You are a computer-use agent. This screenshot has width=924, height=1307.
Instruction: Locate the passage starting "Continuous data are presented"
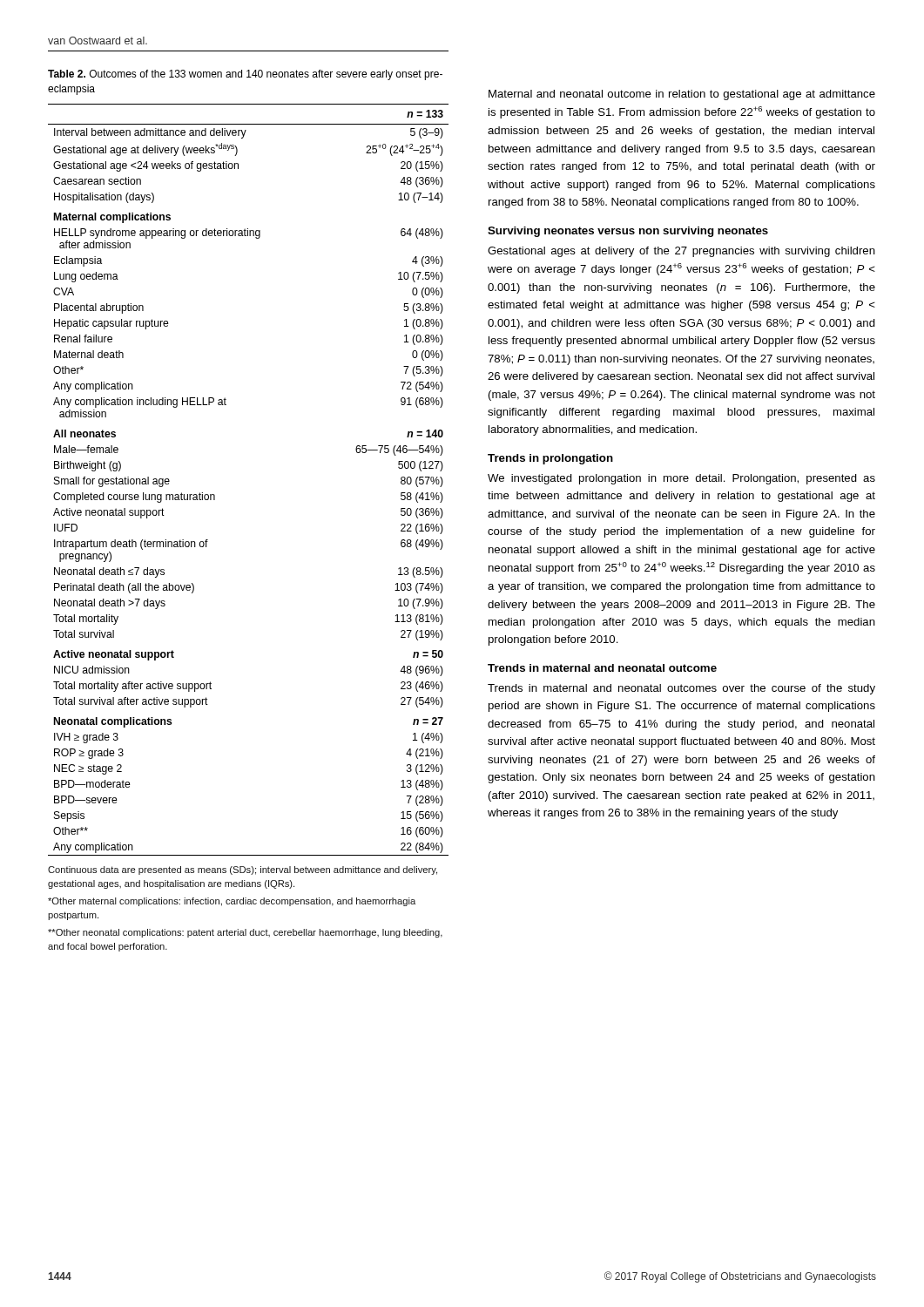tap(248, 908)
